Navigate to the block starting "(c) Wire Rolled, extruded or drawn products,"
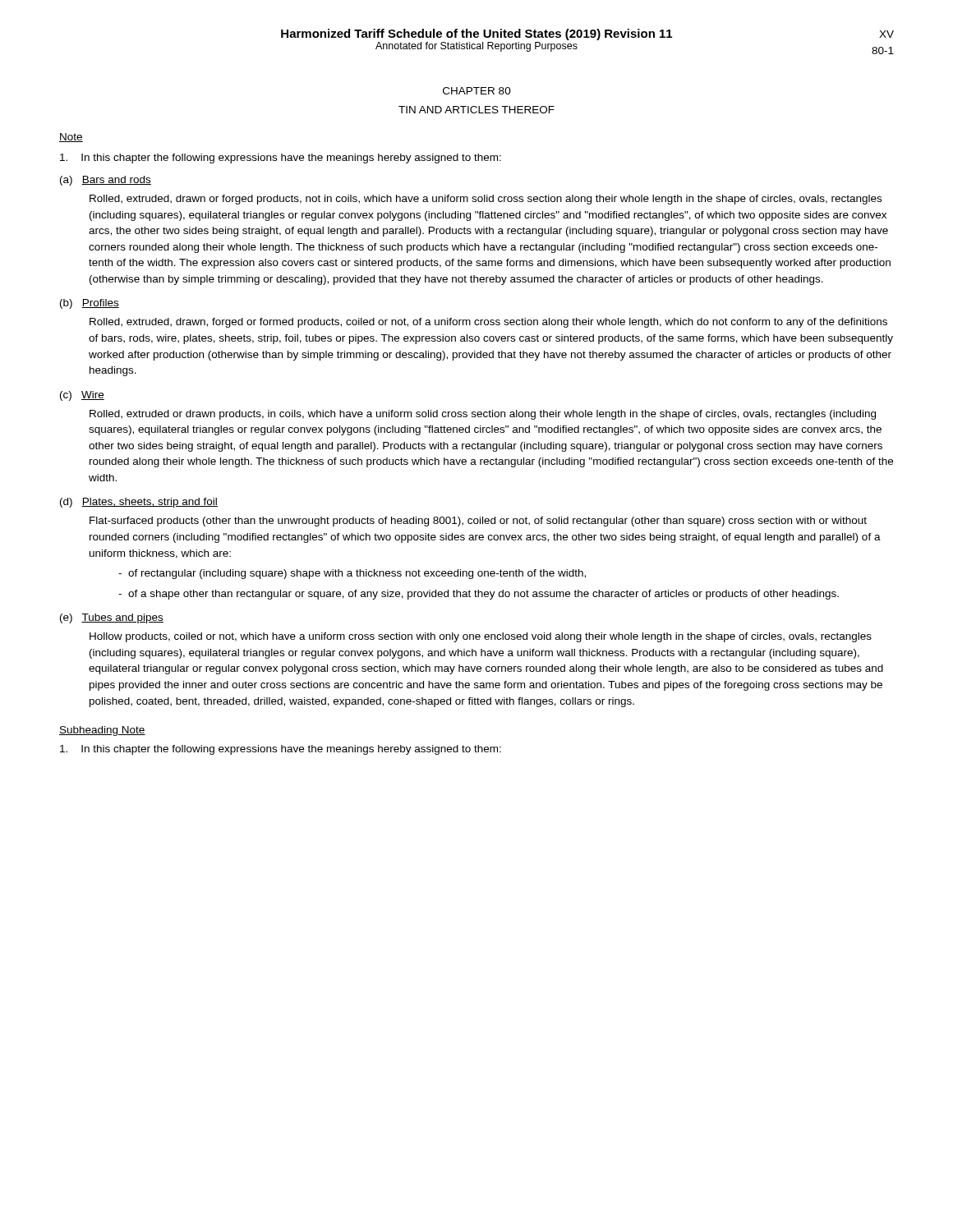This screenshot has width=953, height=1232. point(476,437)
